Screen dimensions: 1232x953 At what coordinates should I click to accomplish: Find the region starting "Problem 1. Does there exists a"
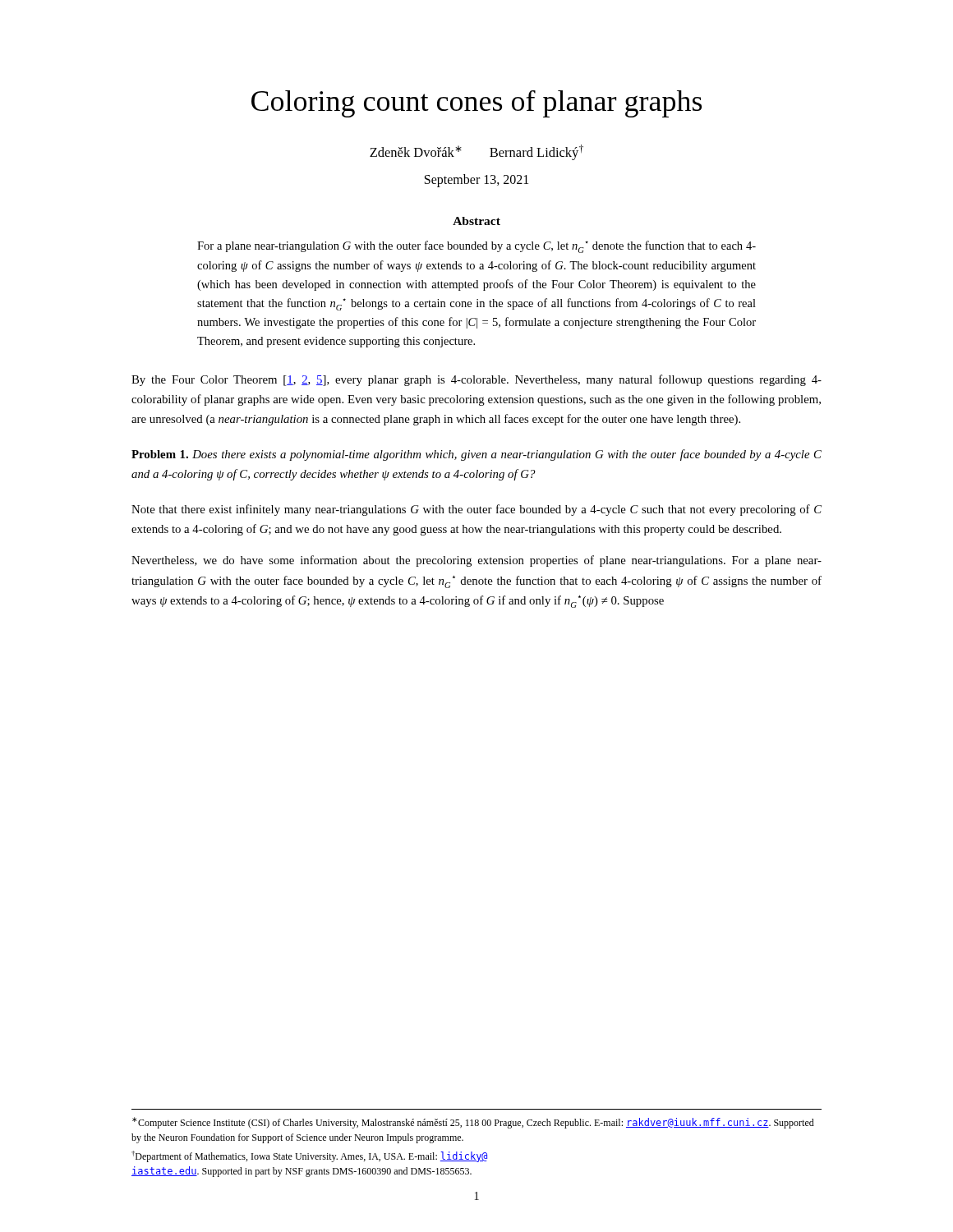click(x=476, y=464)
